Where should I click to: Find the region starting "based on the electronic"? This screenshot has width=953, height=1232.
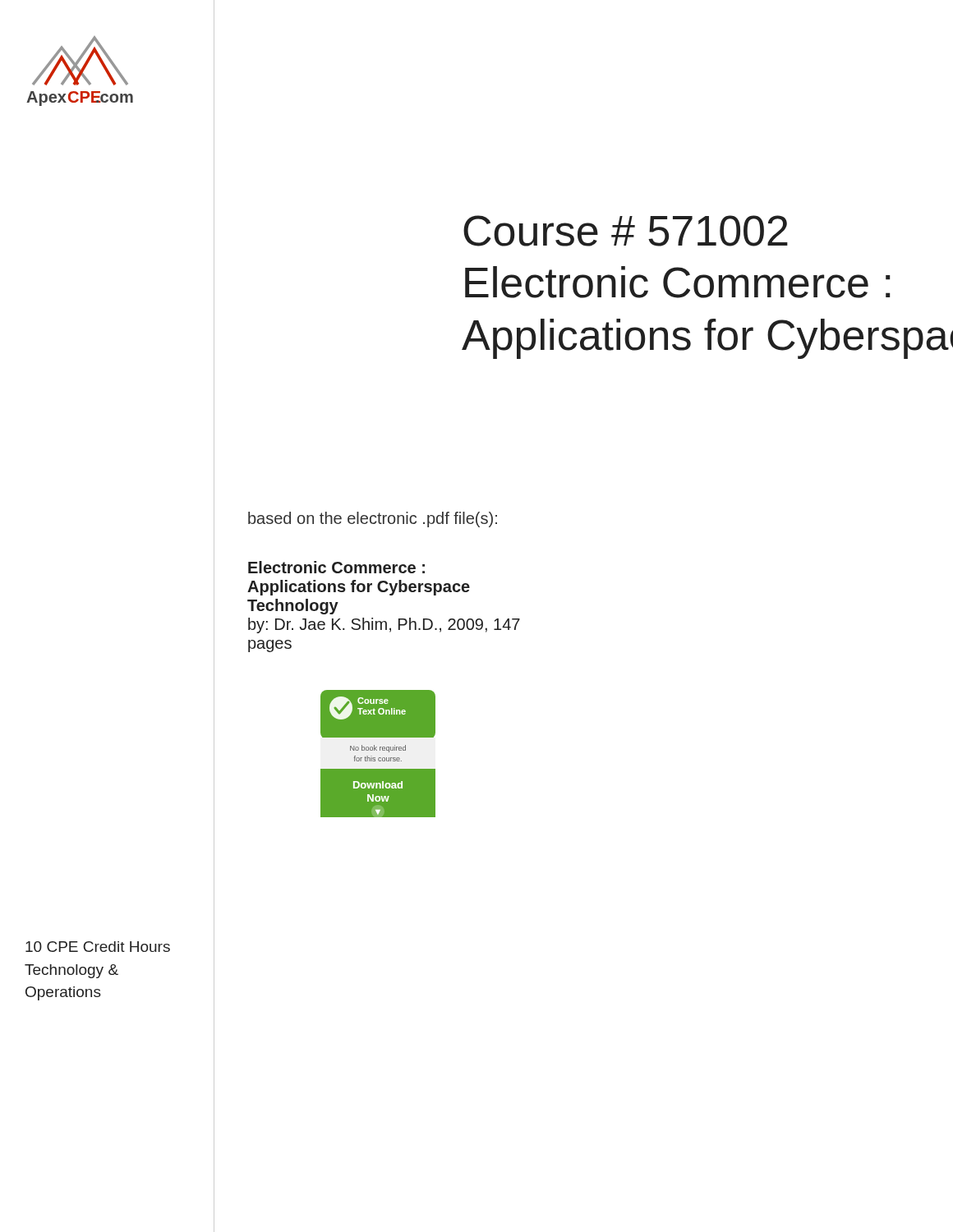[x=373, y=518]
